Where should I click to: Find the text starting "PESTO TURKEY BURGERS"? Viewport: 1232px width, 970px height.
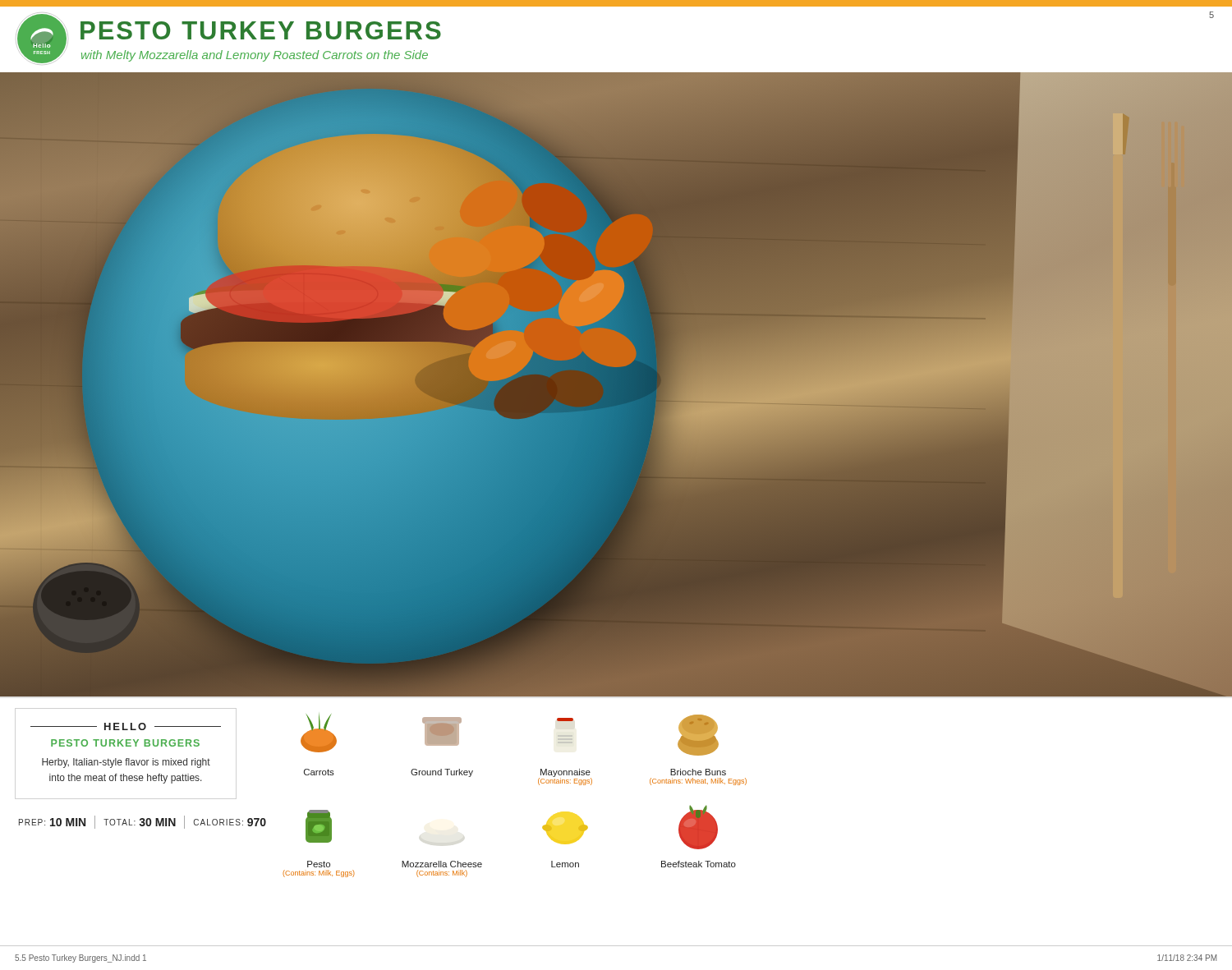coord(261,31)
